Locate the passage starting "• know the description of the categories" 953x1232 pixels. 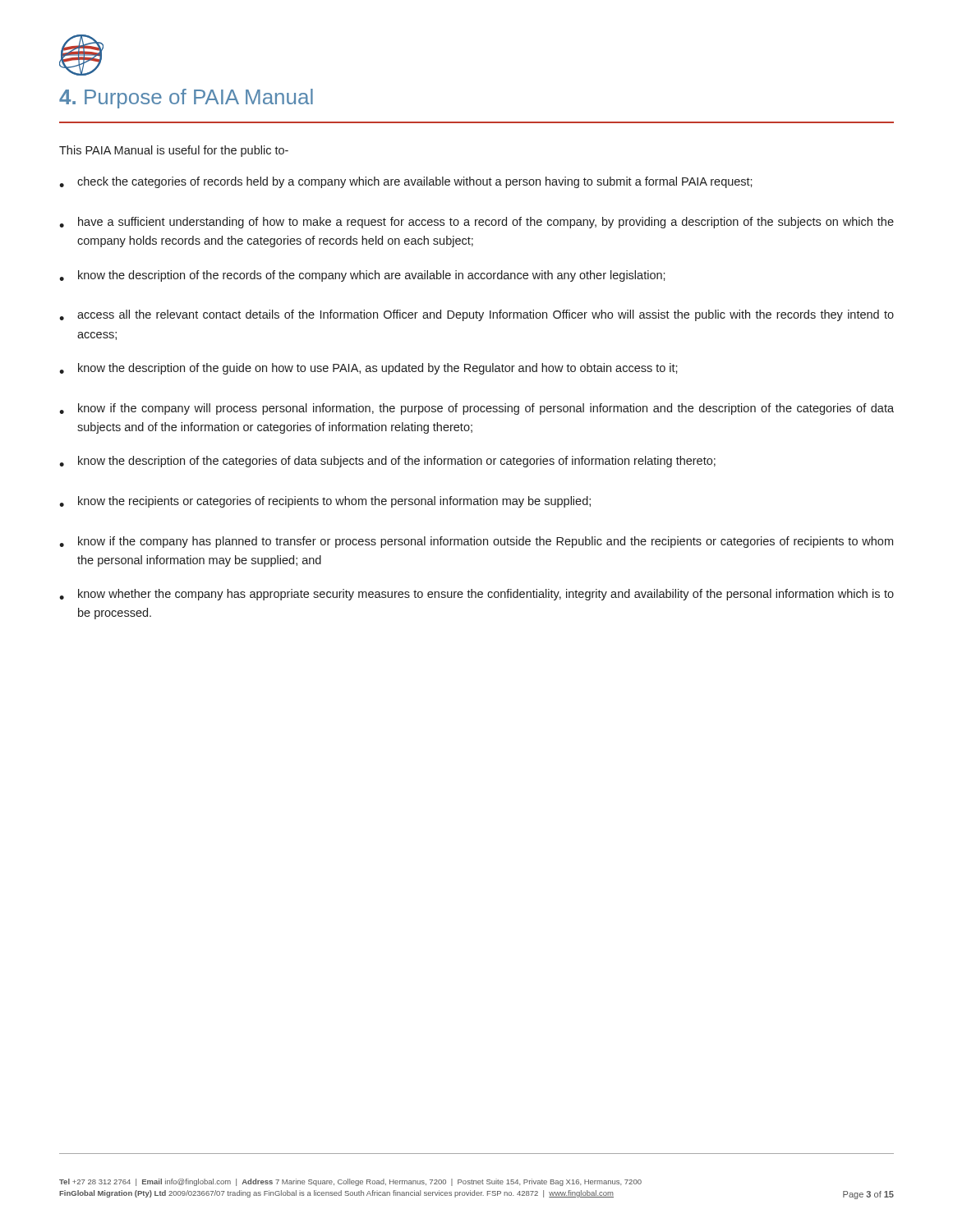(x=476, y=464)
